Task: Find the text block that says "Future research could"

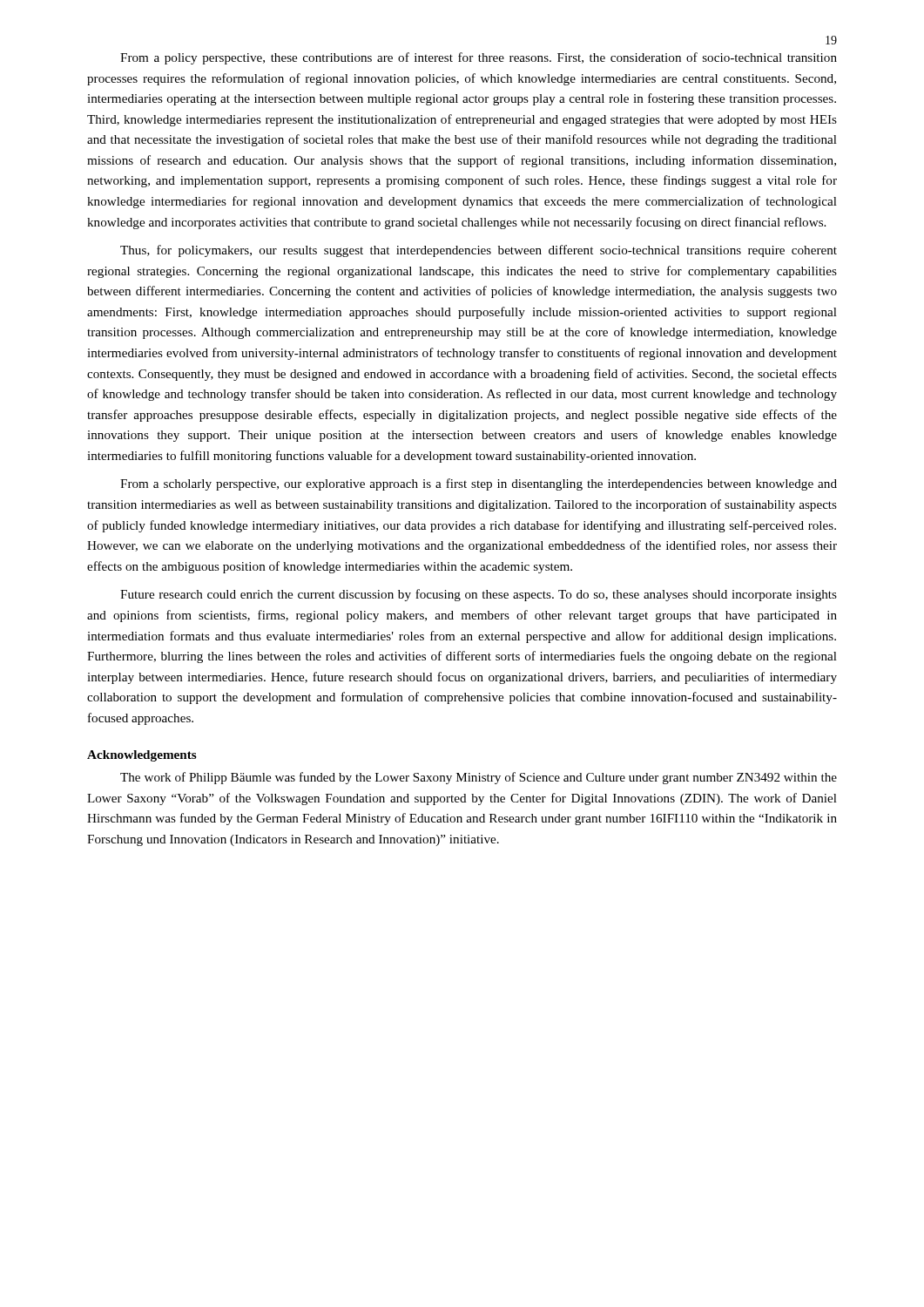Action: [462, 656]
